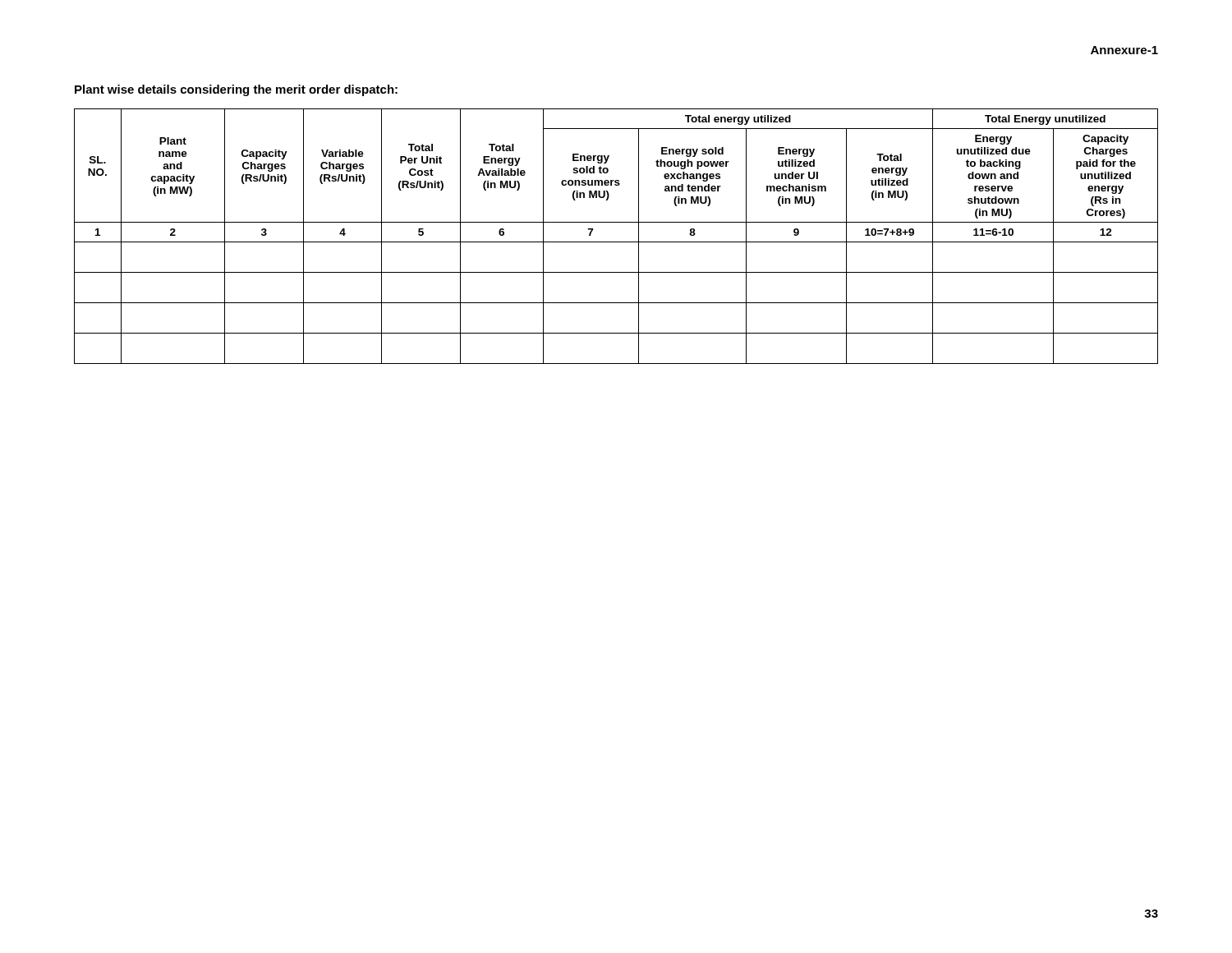Screen dimensions: 953x1232
Task: Locate the section header that opens with "Plant wise details considering"
Action: (x=236, y=89)
